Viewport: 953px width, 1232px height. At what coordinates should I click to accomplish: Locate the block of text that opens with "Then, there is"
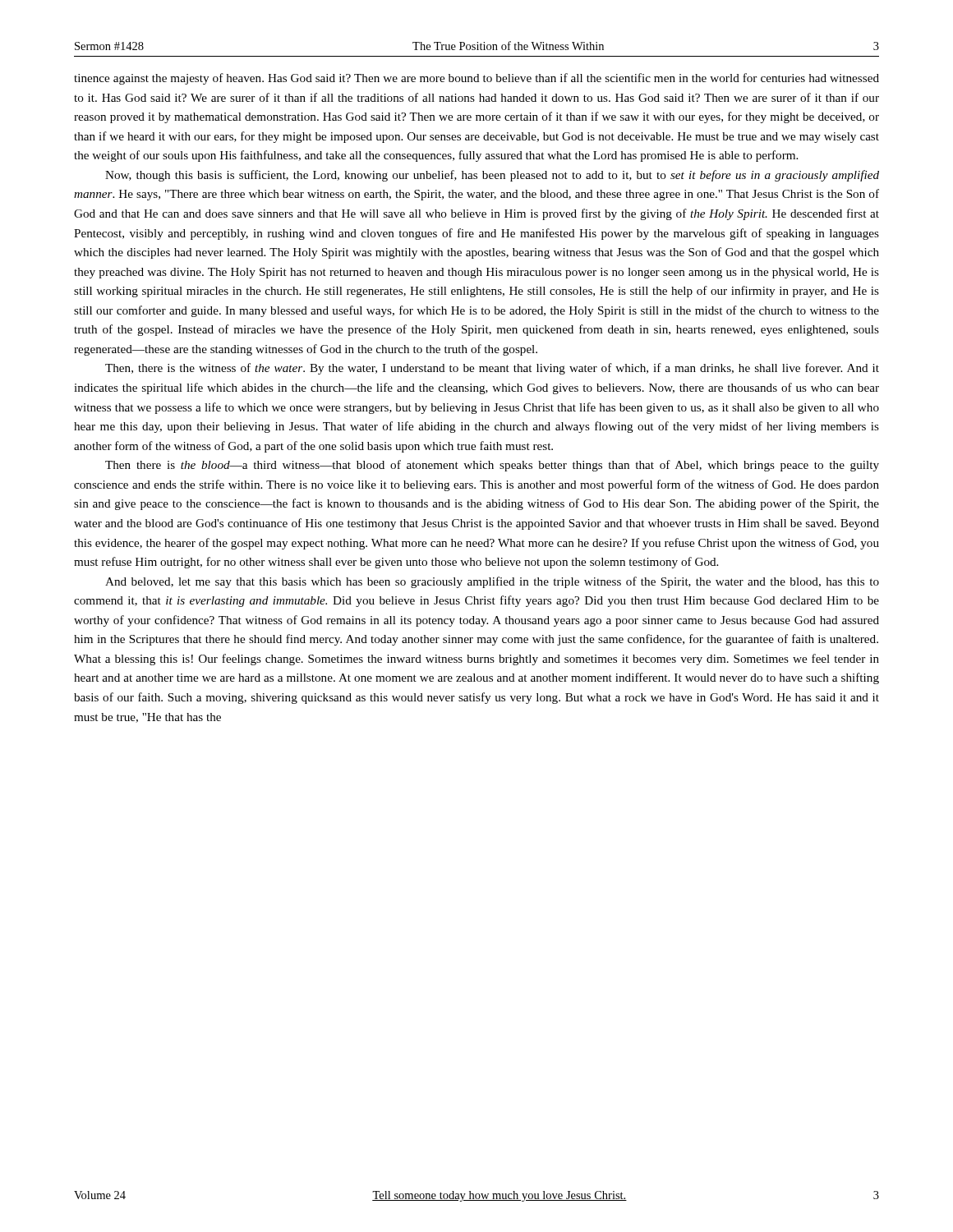(x=476, y=407)
